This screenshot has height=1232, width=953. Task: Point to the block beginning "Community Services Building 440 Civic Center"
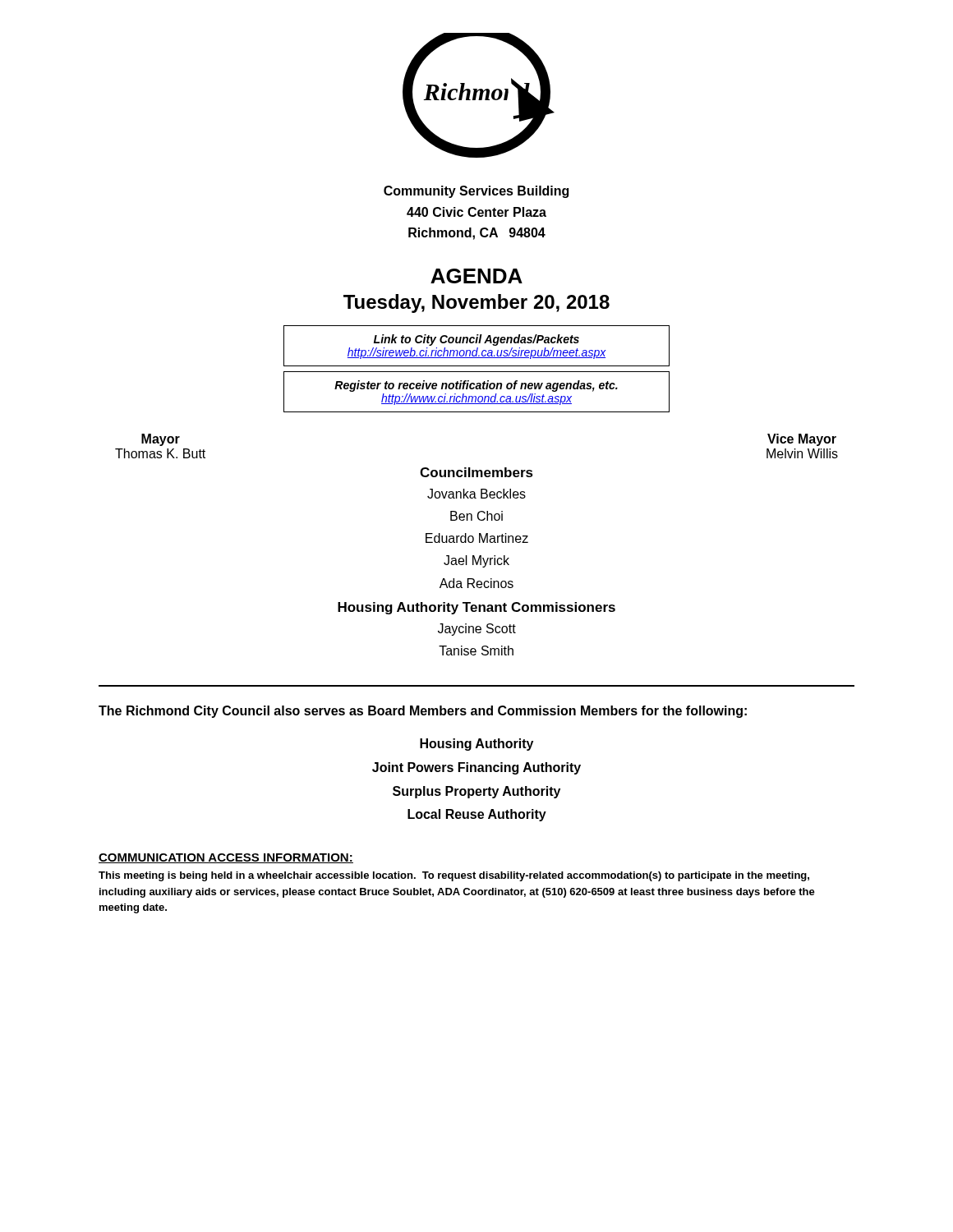tap(476, 212)
